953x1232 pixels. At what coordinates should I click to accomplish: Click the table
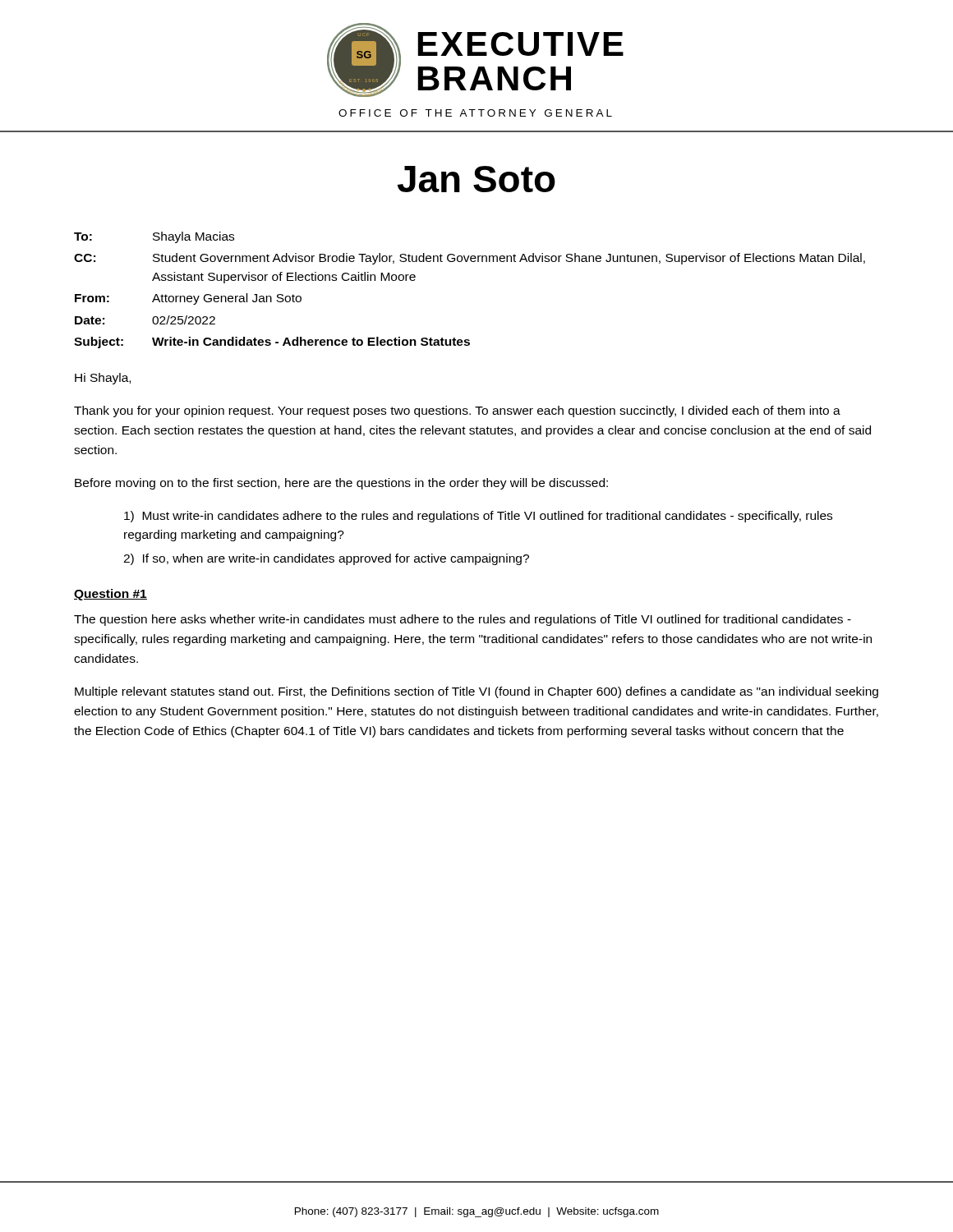(x=476, y=289)
